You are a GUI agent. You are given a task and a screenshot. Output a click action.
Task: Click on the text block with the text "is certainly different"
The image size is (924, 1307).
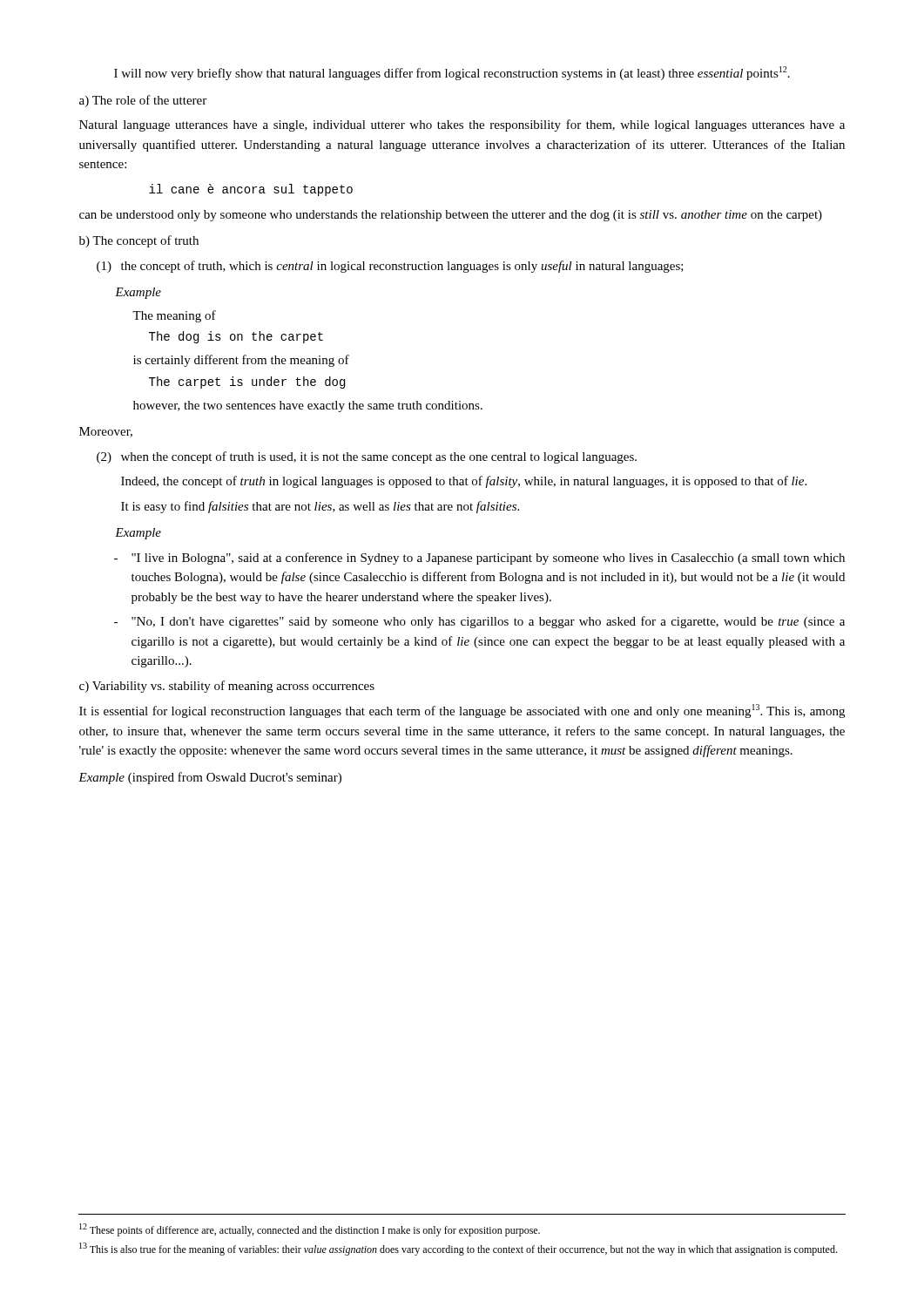[241, 361]
